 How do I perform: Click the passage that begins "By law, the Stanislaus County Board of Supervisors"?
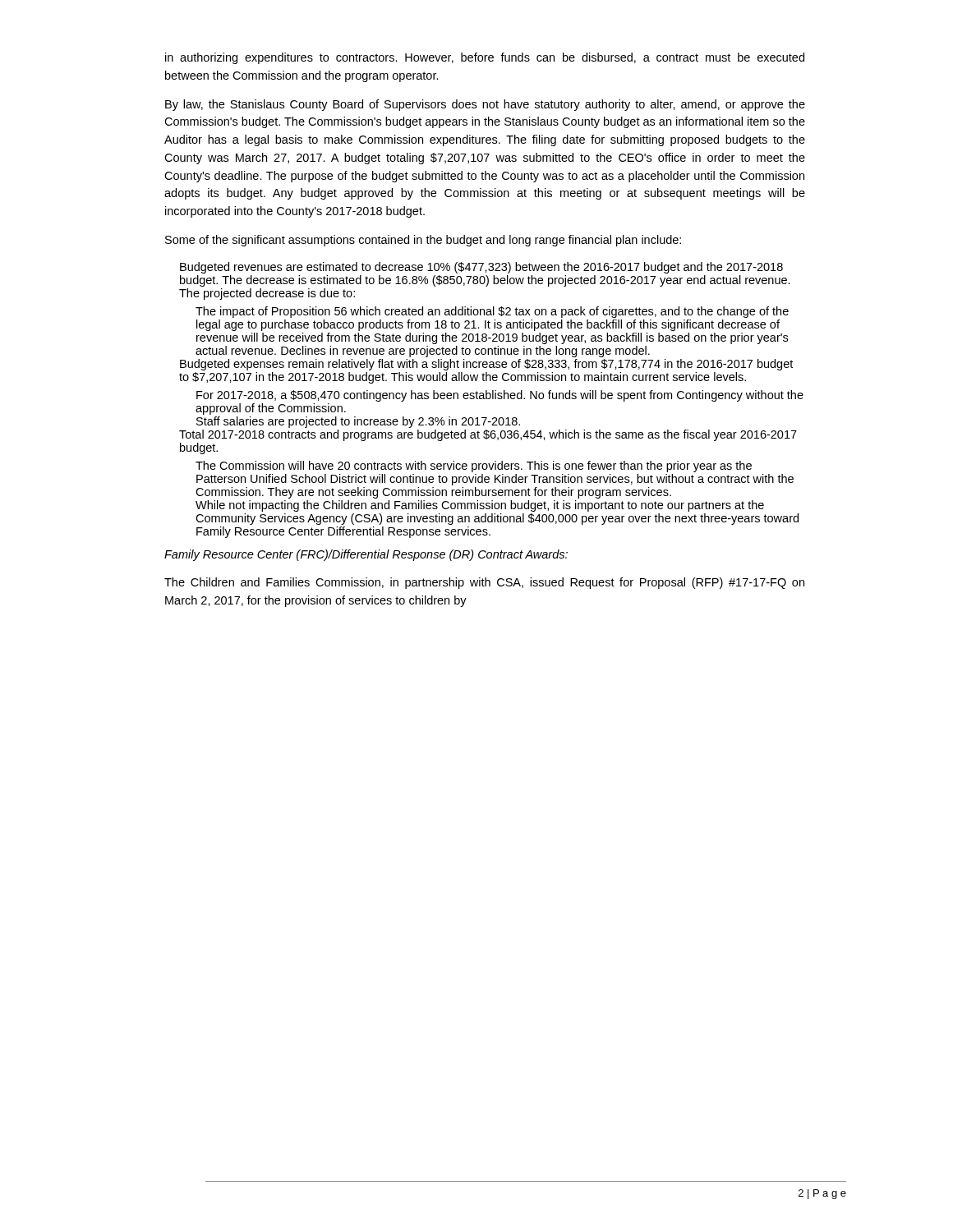(485, 158)
